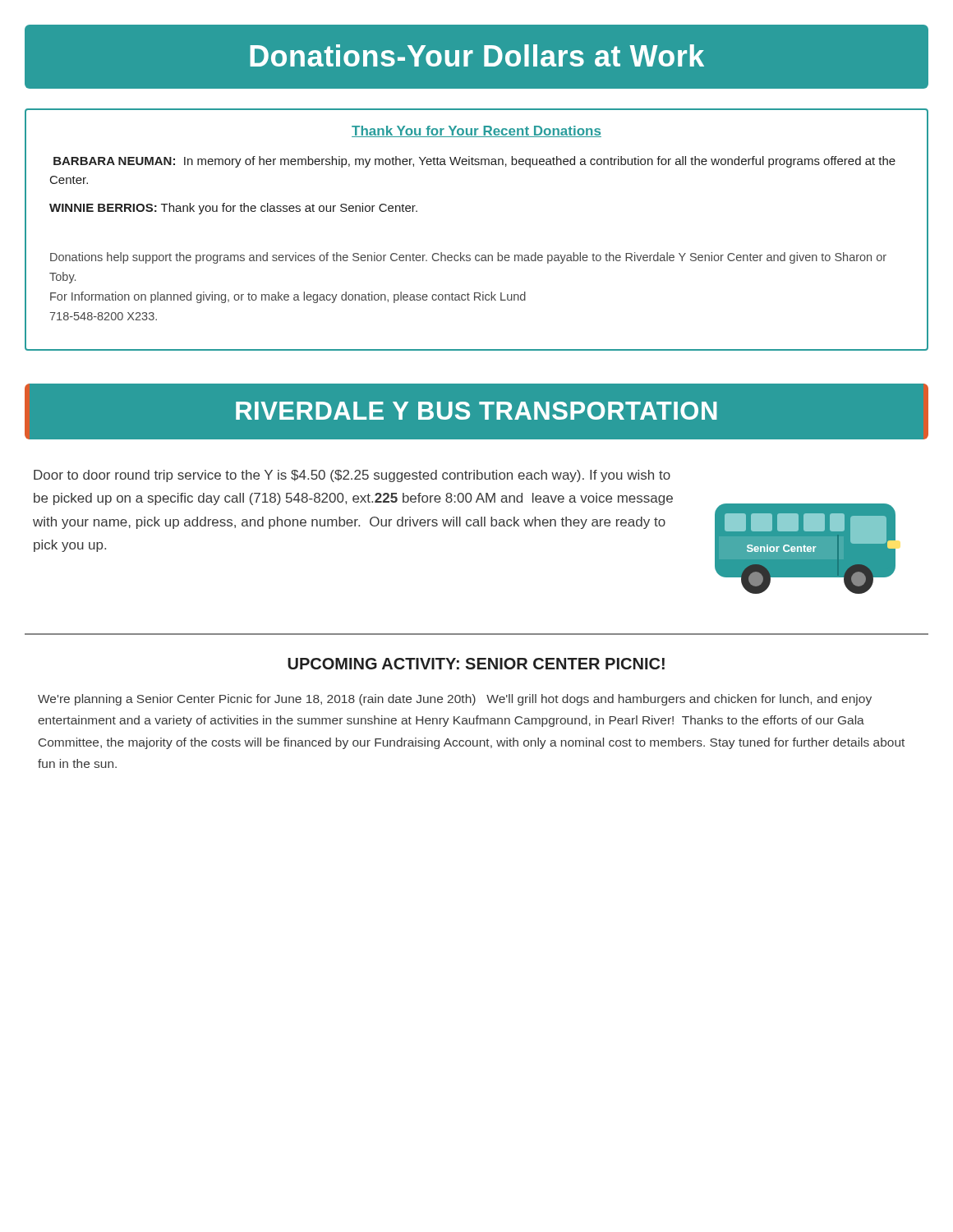Navigate to the element starting "WINNIE BERRIOS: Thank you for the classes at"
953x1232 pixels.
(234, 207)
